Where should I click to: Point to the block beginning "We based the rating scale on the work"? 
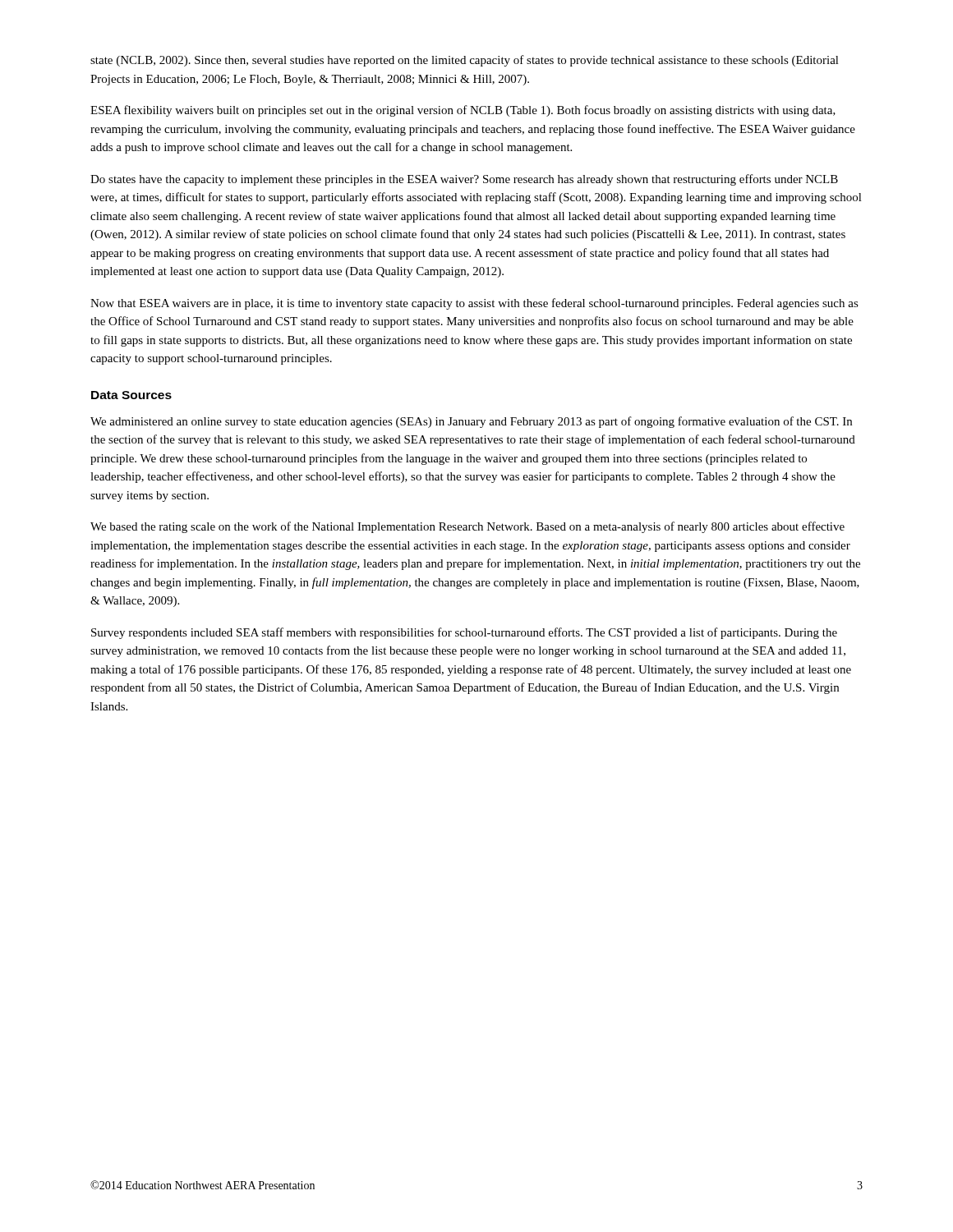coord(476,564)
